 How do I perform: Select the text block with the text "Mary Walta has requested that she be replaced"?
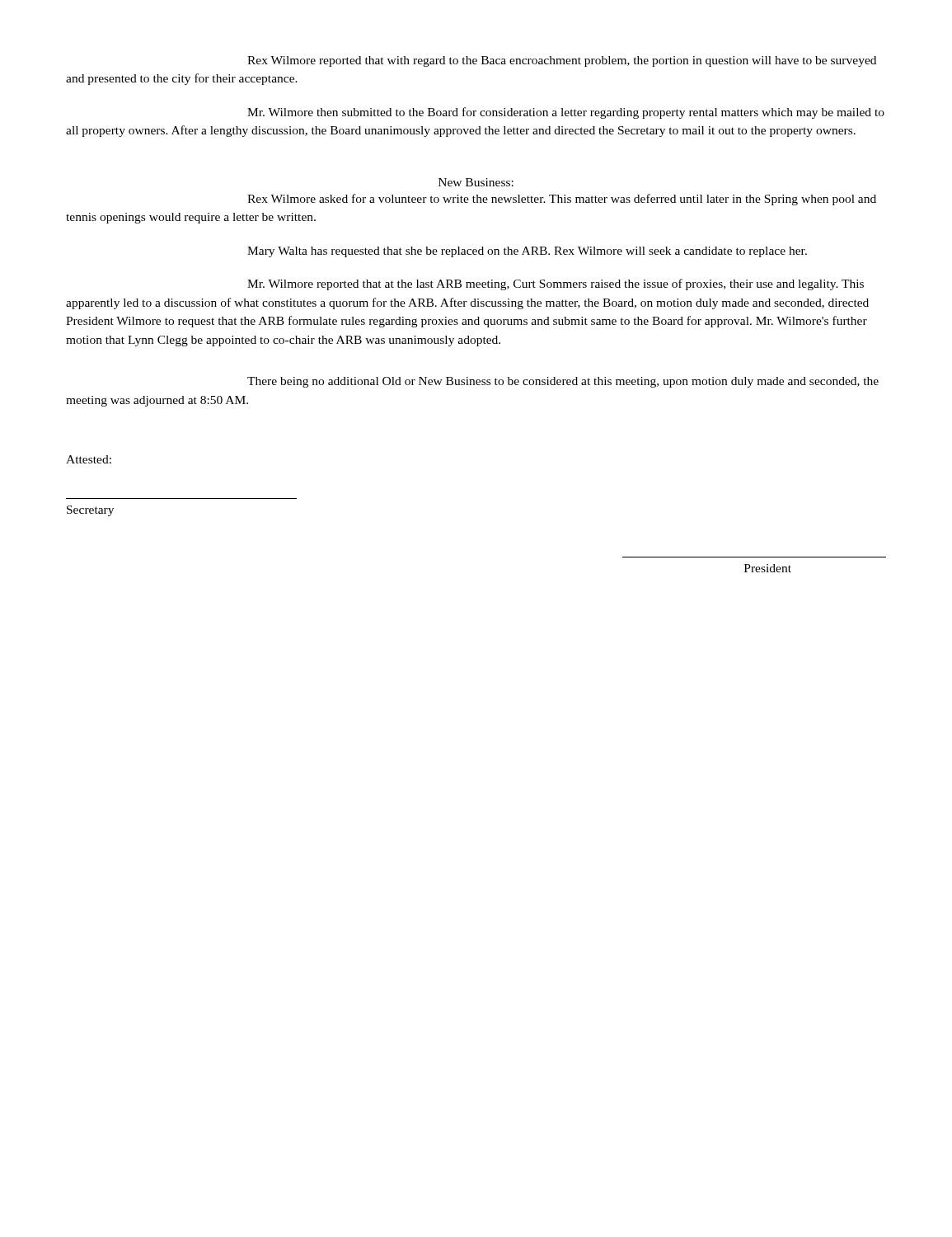click(x=527, y=250)
